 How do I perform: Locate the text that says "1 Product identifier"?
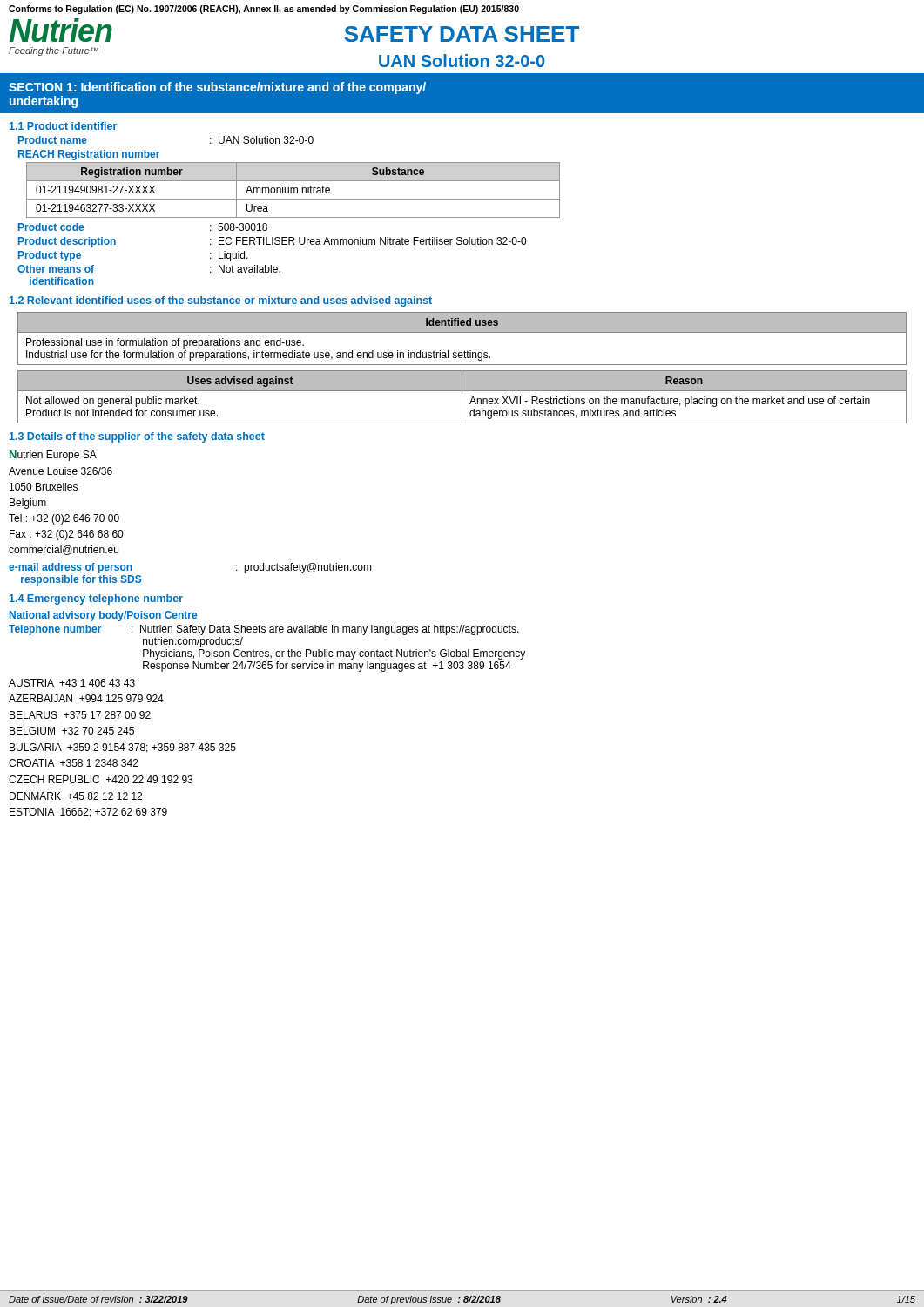click(x=63, y=126)
